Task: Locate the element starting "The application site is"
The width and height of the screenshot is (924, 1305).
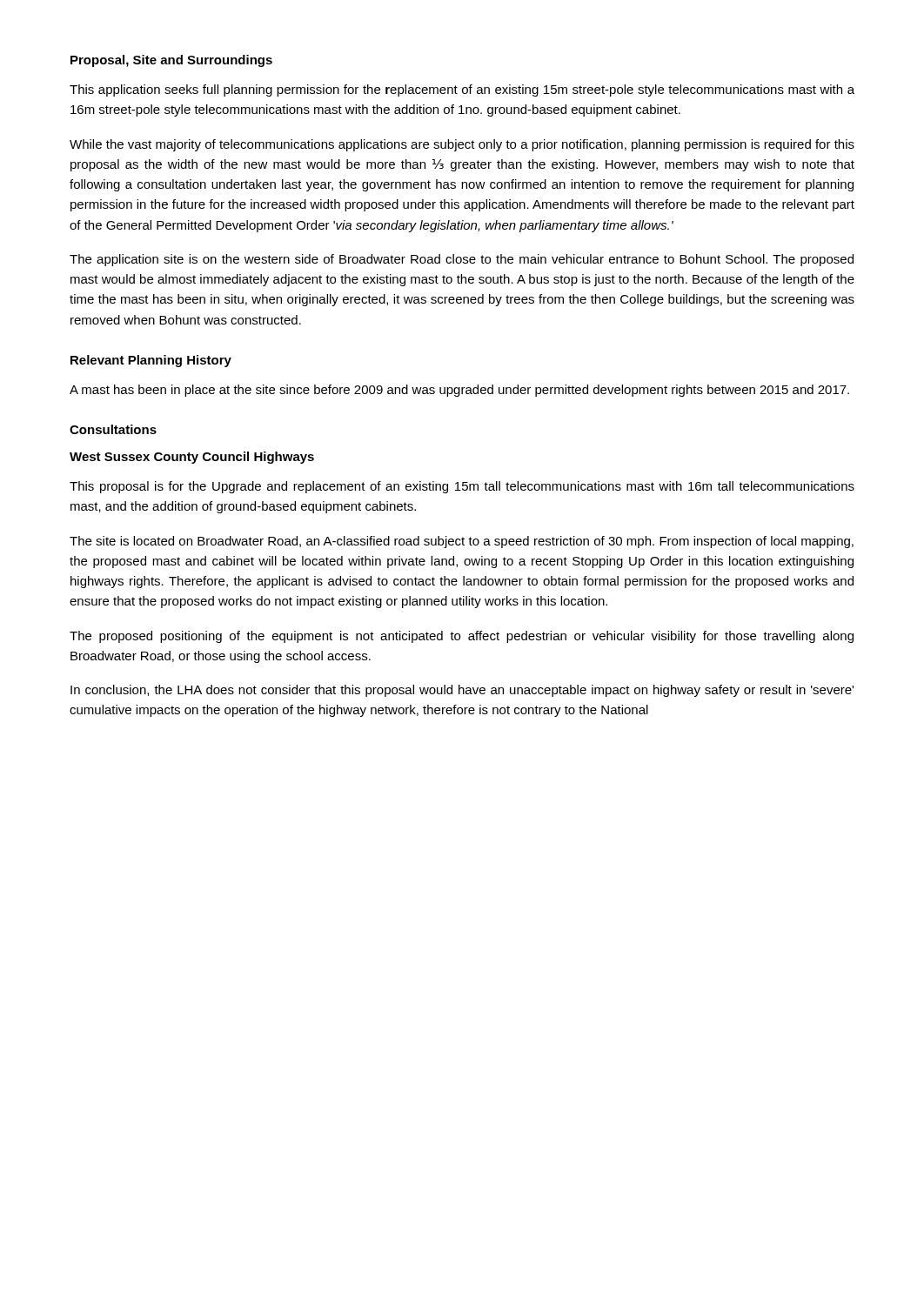Action: pos(462,289)
